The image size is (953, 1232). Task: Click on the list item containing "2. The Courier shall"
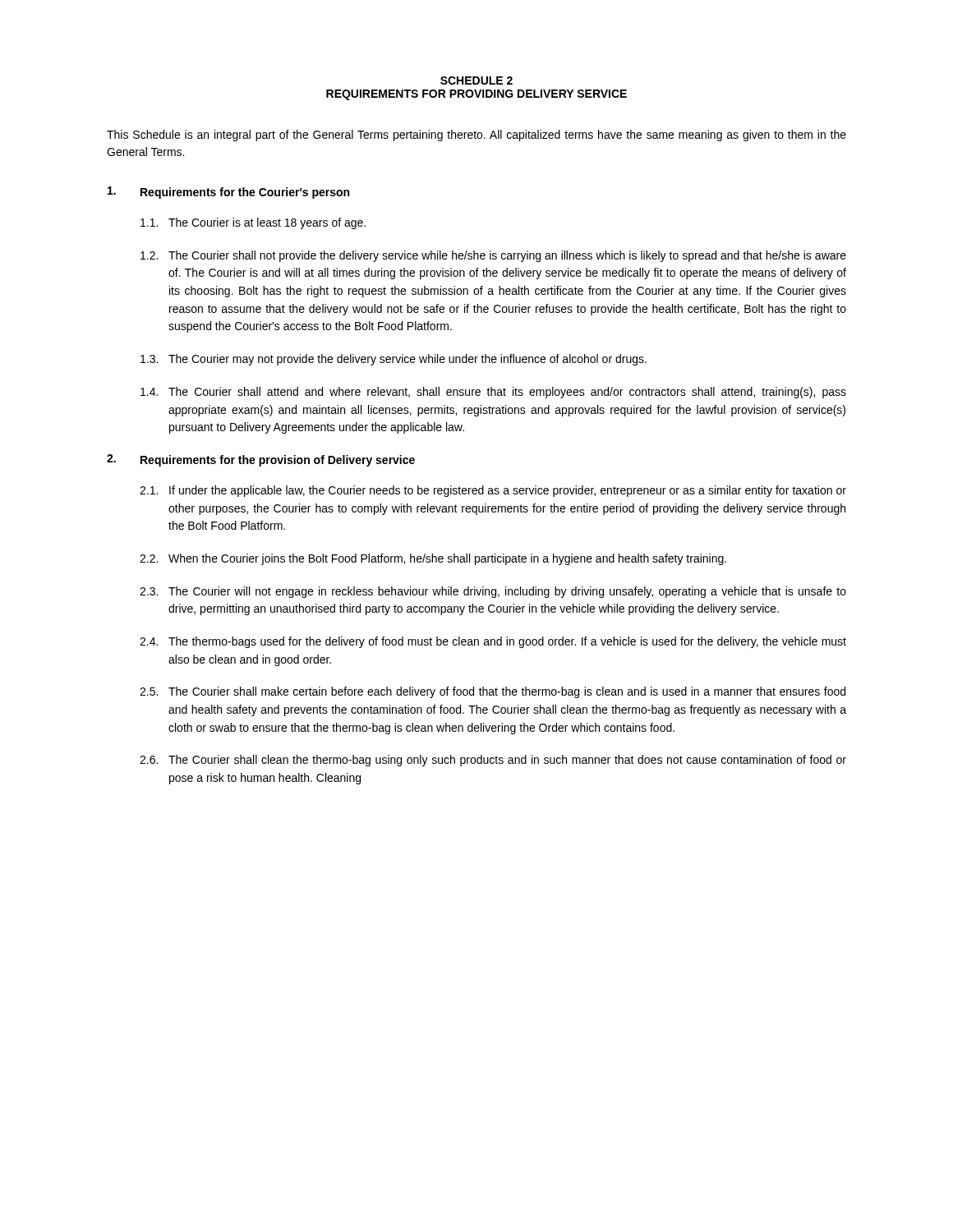[x=476, y=292]
